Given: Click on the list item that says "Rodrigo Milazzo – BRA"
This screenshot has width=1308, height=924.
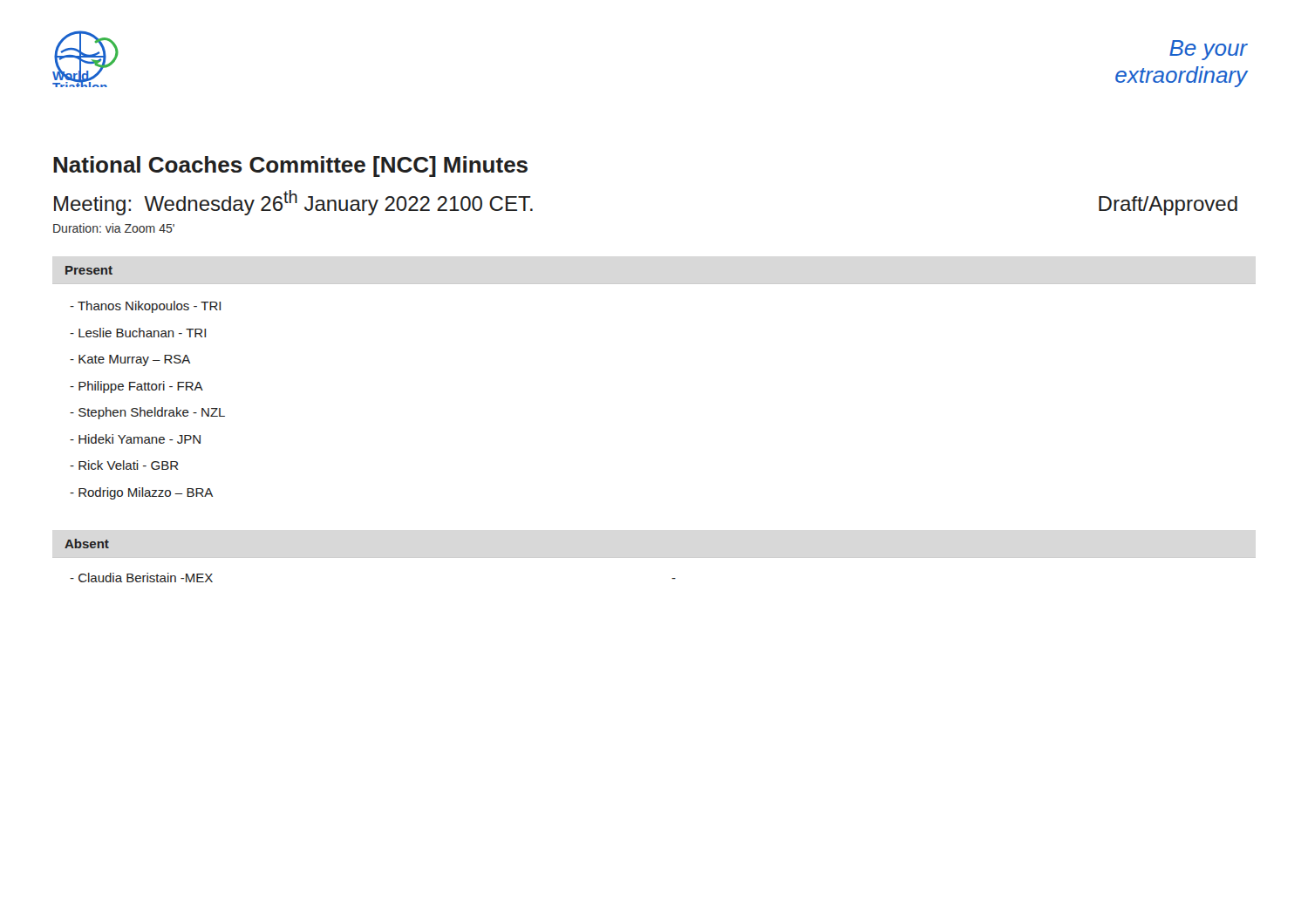Looking at the screenshot, I should pos(141,492).
